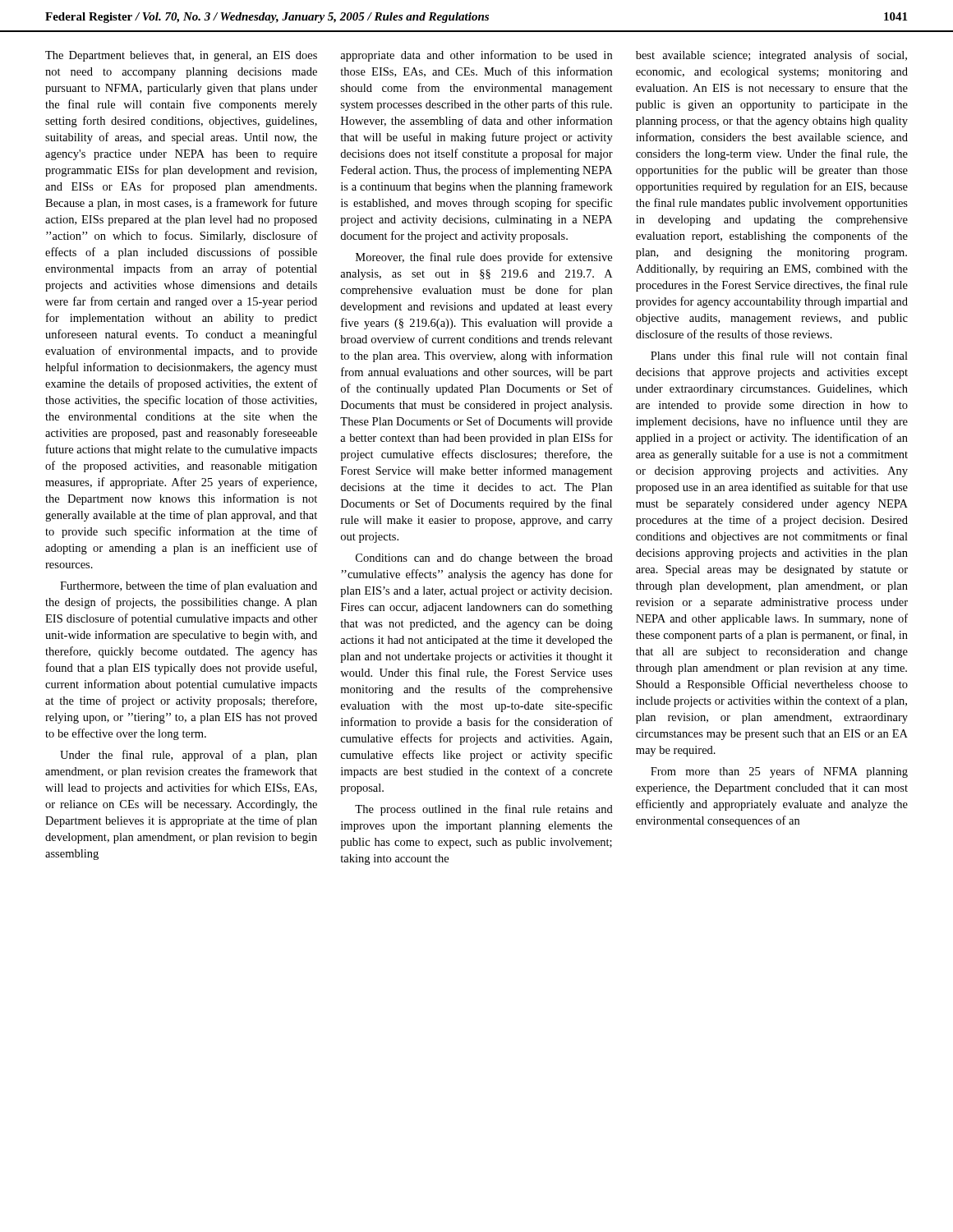Locate the text block with the text "appropriate data and other information to be"
Screen dimensions: 1232x953
click(476, 456)
